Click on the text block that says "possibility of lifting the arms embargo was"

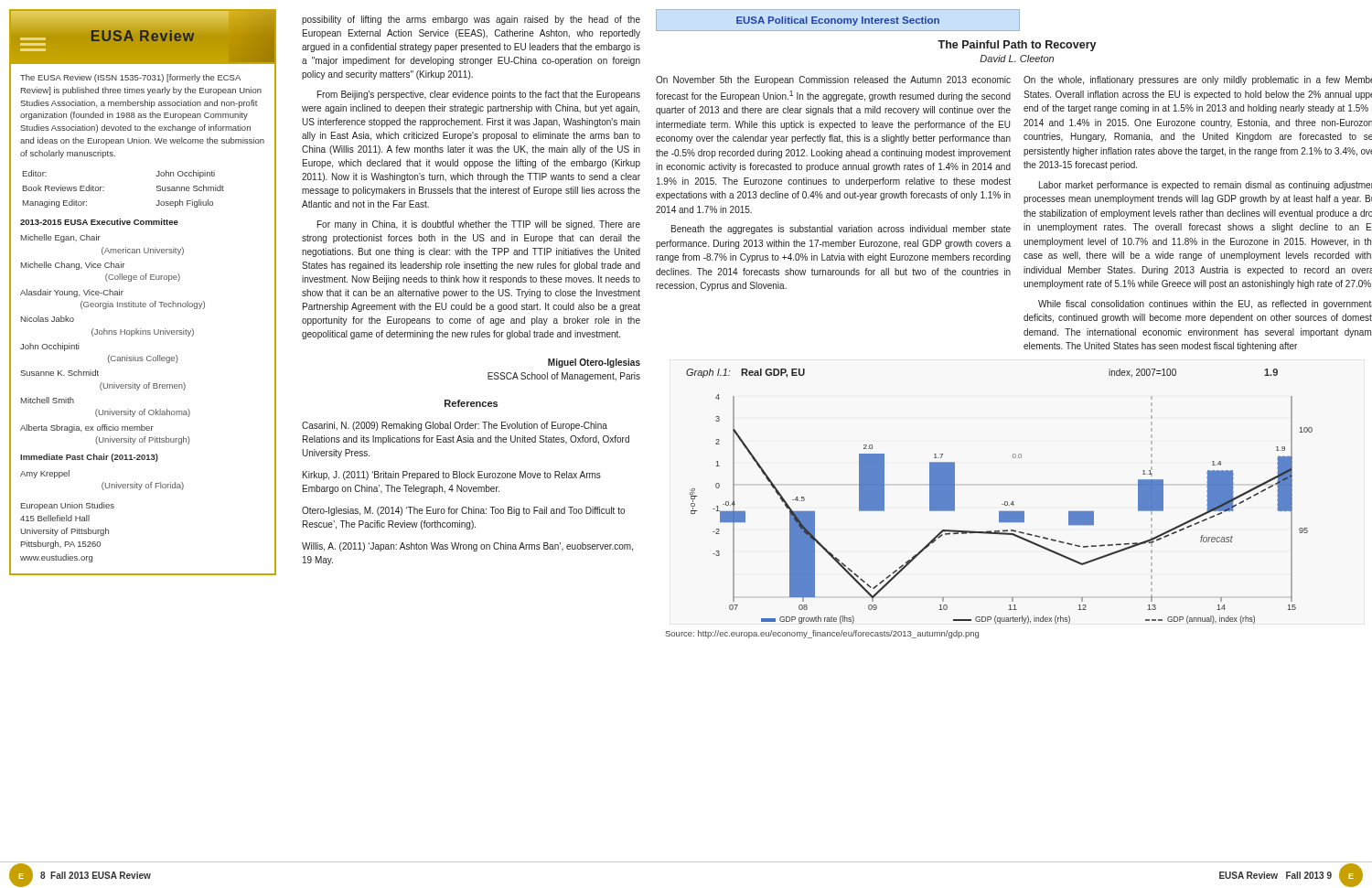pos(471,177)
